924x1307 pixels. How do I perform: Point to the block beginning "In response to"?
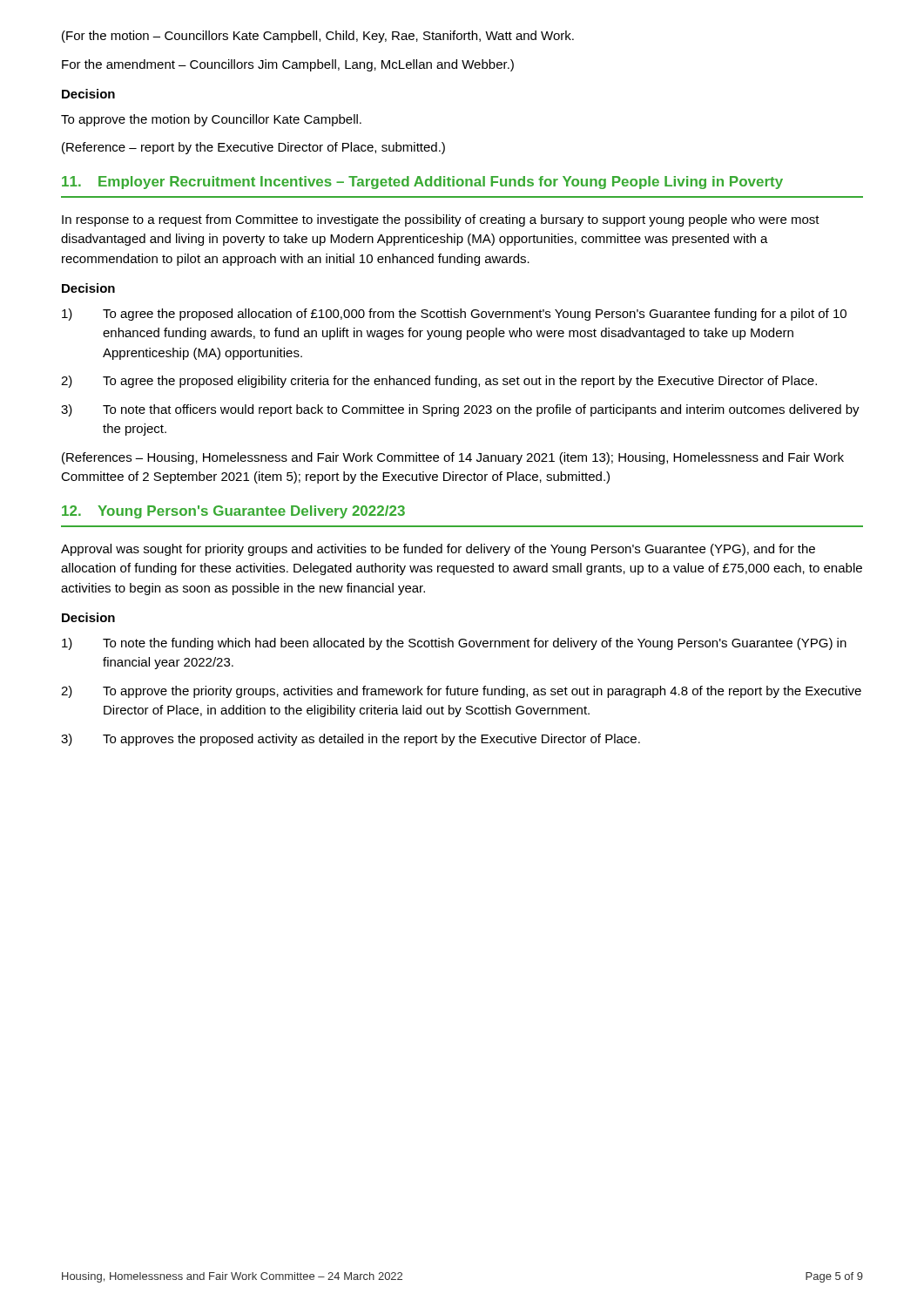462,239
